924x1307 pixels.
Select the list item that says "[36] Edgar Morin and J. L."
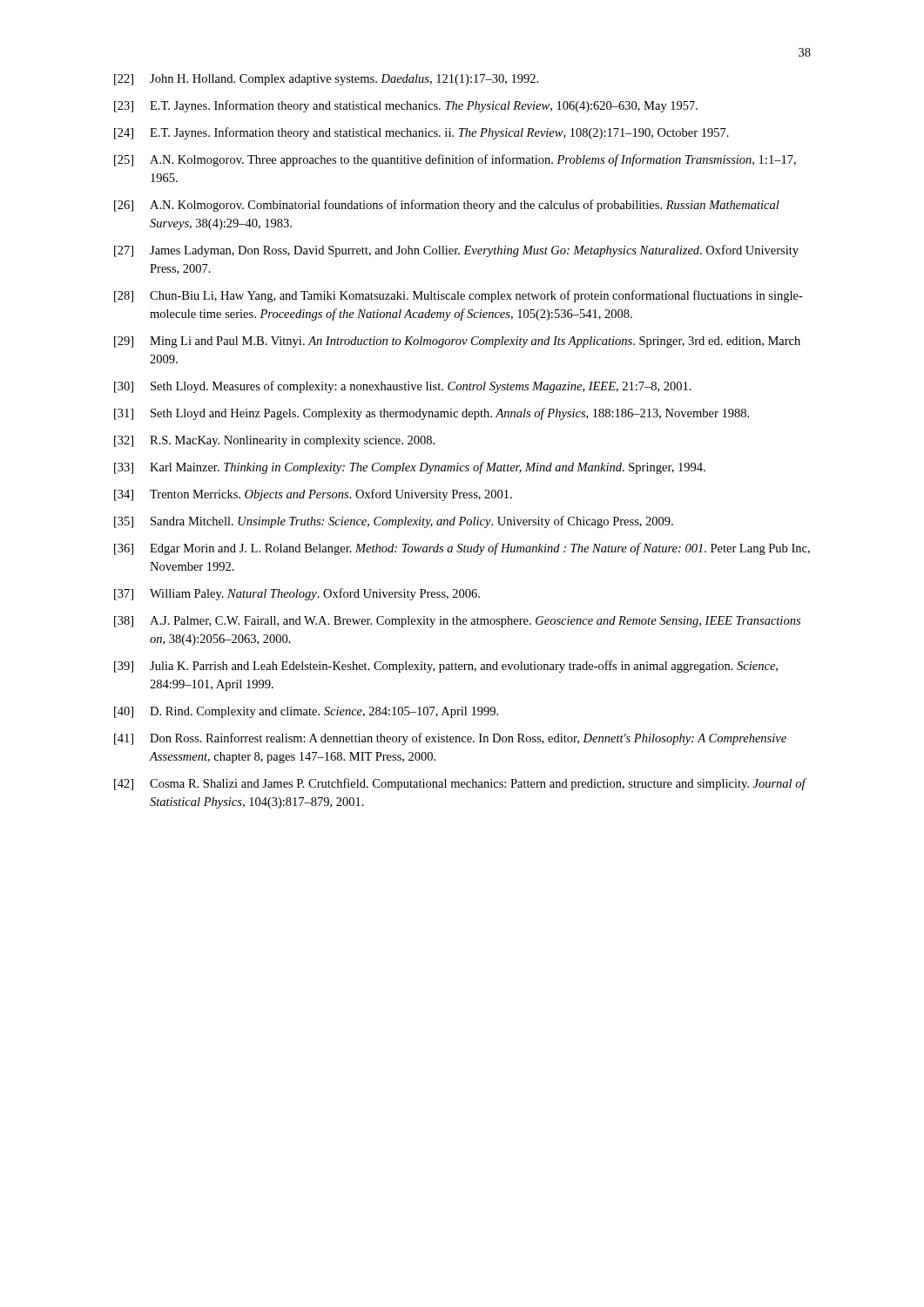pos(462,558)
